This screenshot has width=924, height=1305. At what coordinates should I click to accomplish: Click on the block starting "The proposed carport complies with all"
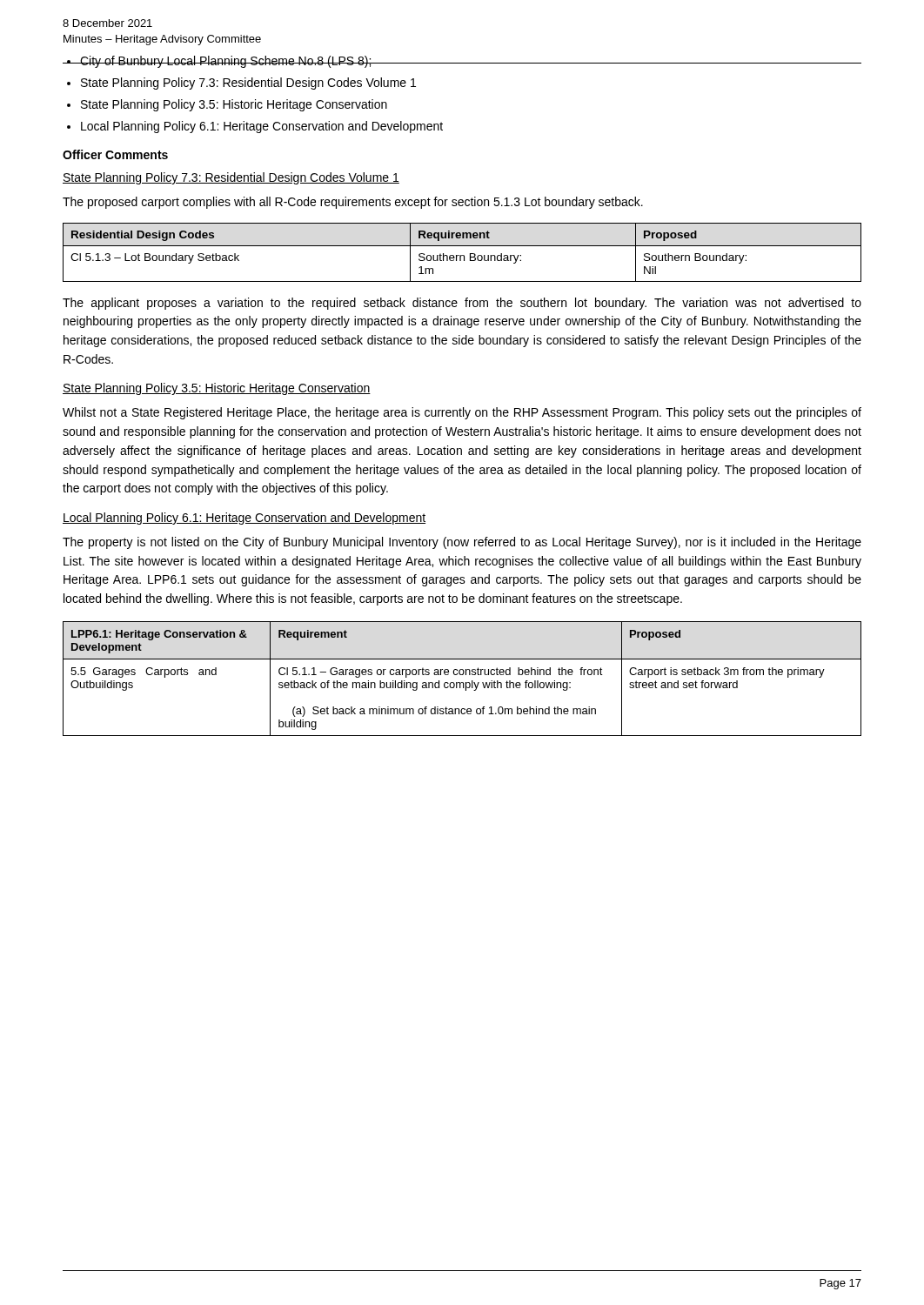click(462, 203)
